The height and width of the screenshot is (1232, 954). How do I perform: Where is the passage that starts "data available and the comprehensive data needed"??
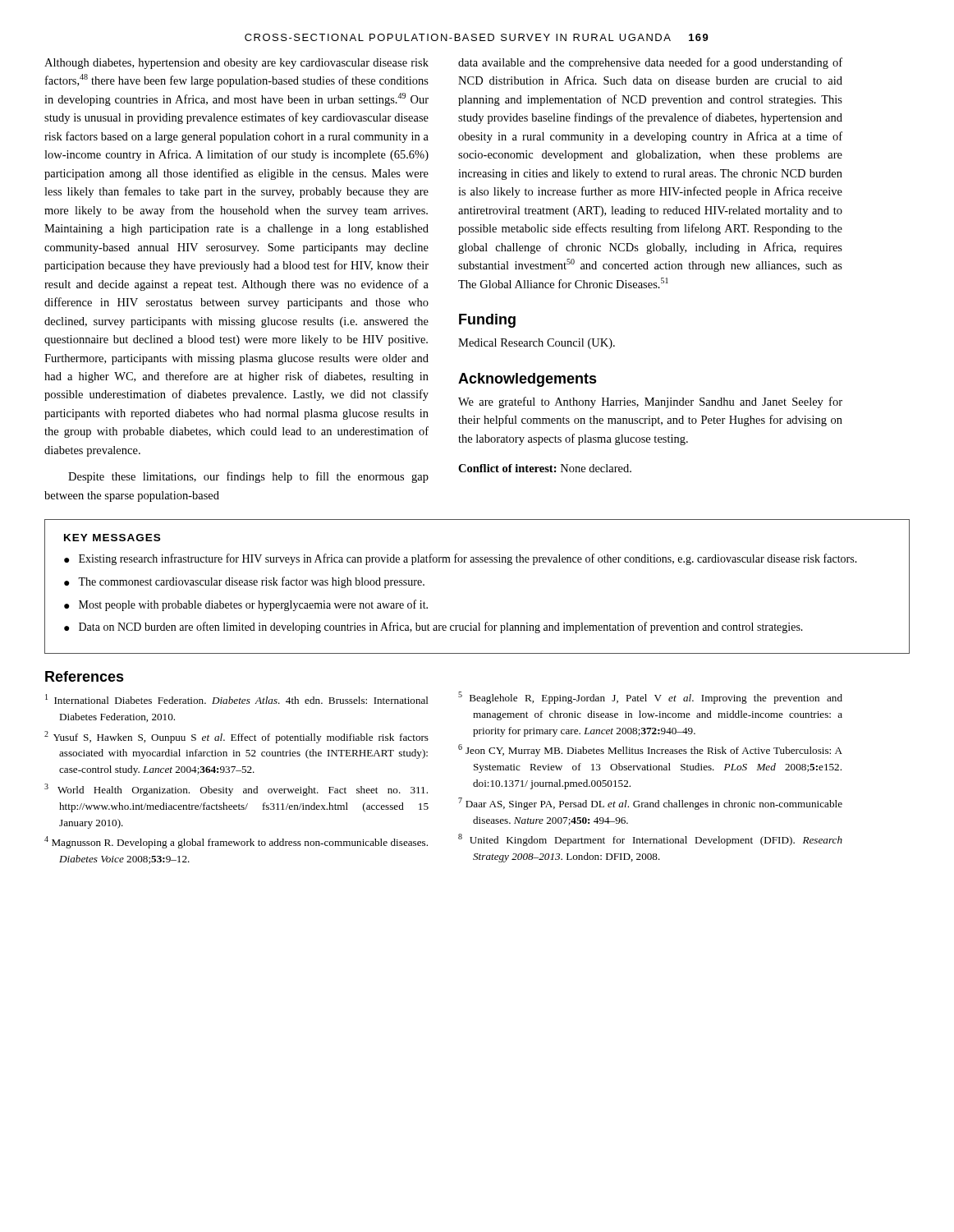[x=650, y=173]
